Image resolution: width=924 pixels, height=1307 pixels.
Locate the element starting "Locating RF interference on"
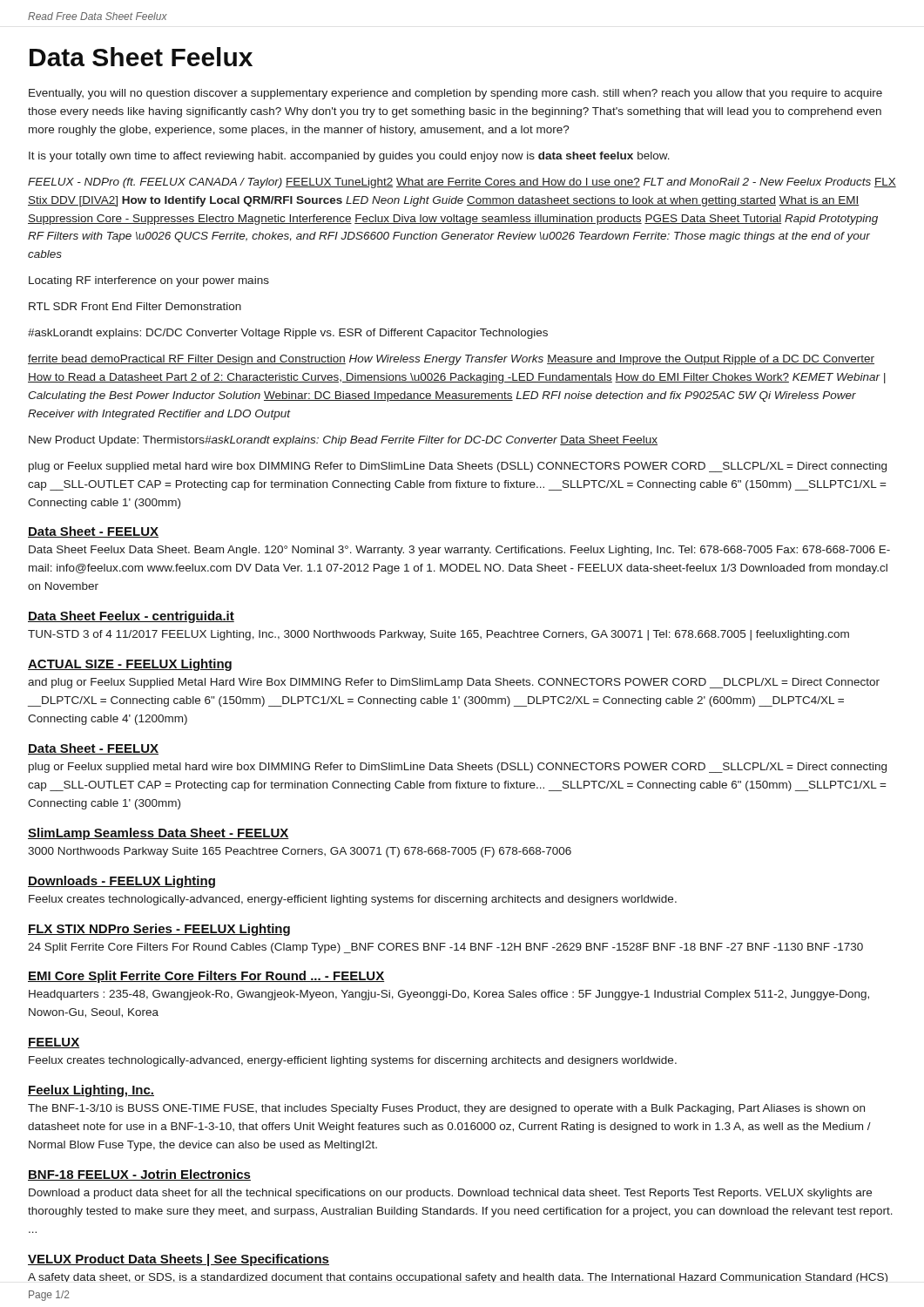coord(149,281)
